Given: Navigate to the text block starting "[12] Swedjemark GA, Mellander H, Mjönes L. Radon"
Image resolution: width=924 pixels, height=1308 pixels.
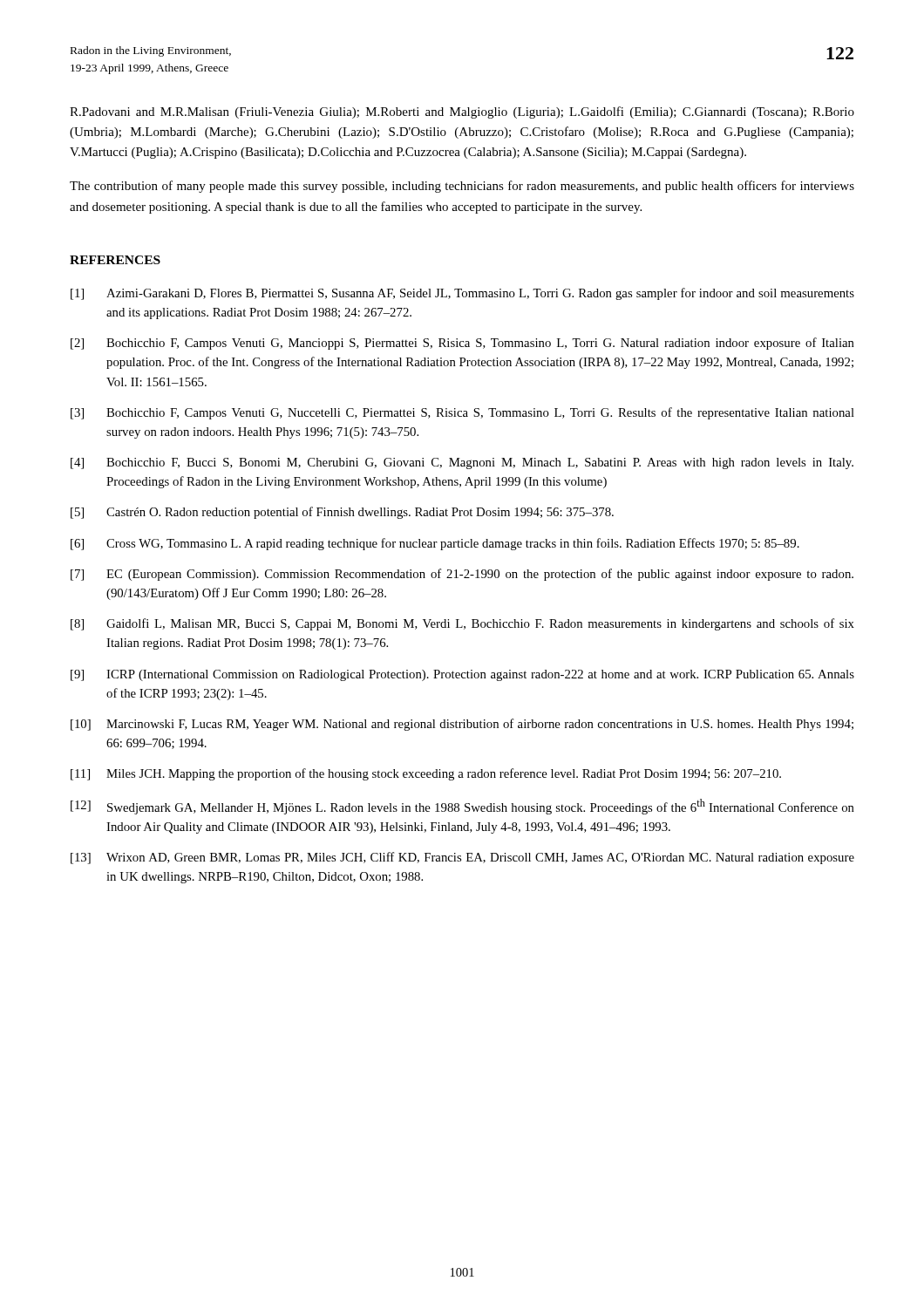Looking at the screenshot, I should point(462,815).
